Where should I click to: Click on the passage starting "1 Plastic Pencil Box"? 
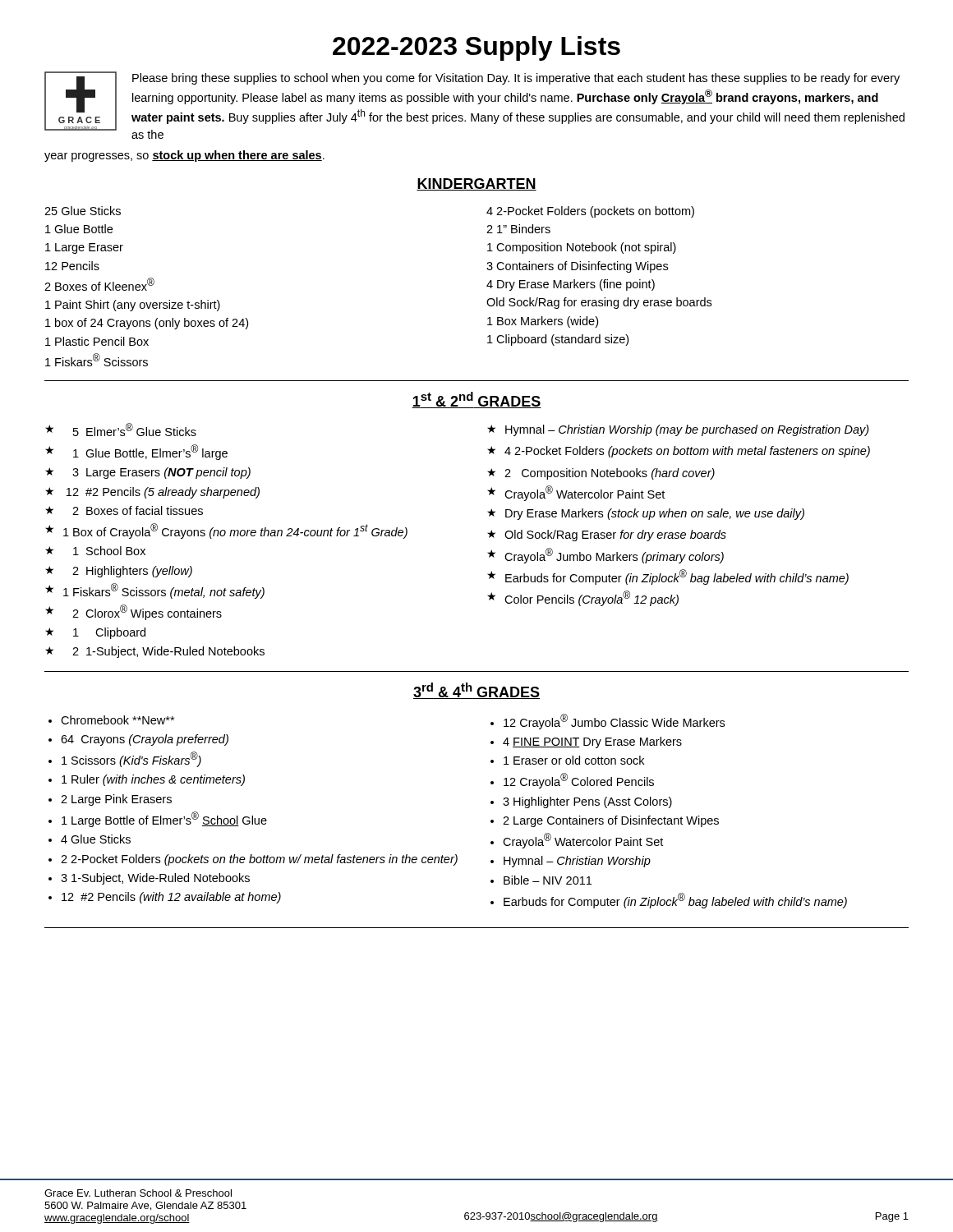click(x=97, y=341)
